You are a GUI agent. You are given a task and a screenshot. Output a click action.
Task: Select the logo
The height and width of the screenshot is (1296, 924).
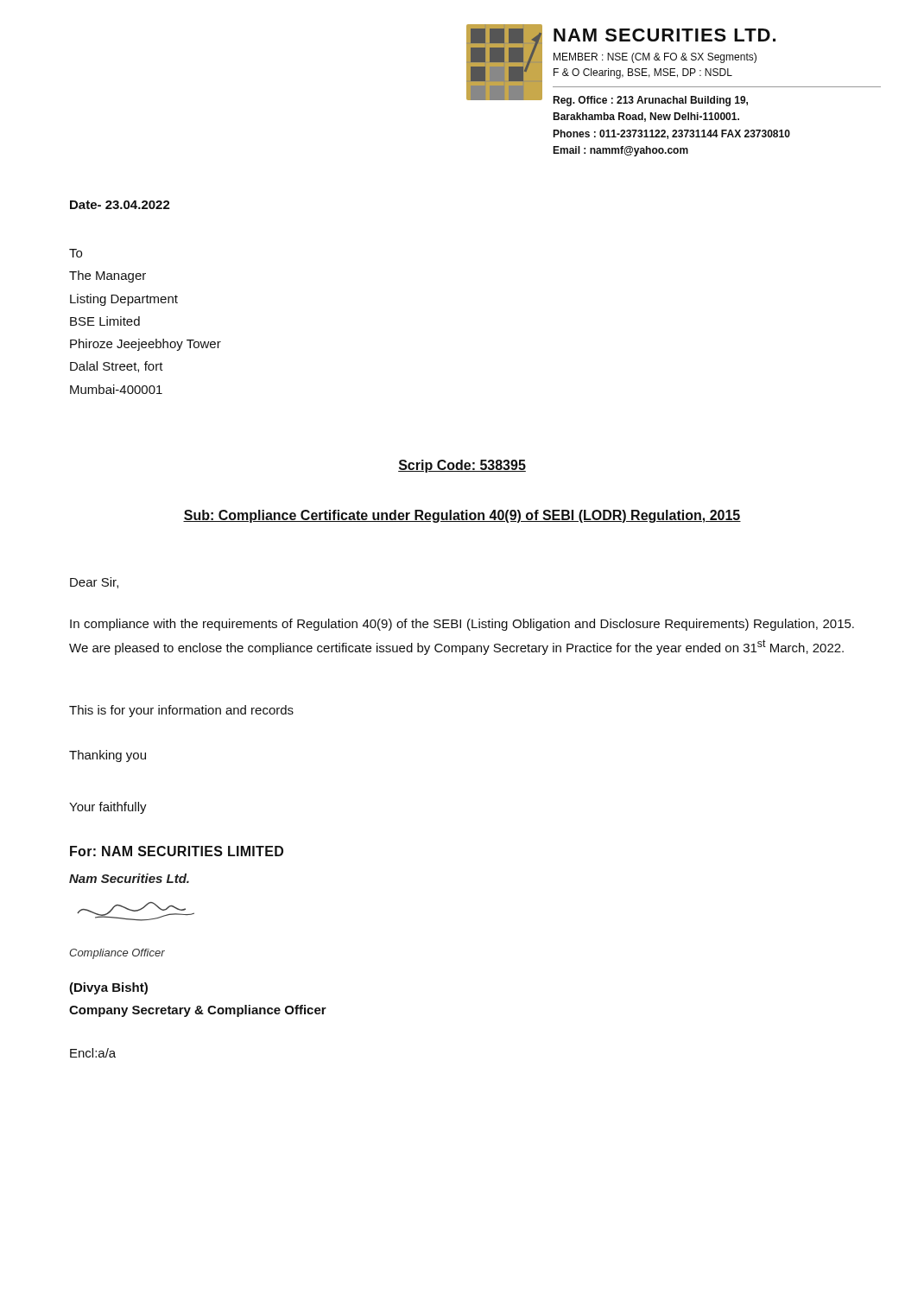coord(505,63)
